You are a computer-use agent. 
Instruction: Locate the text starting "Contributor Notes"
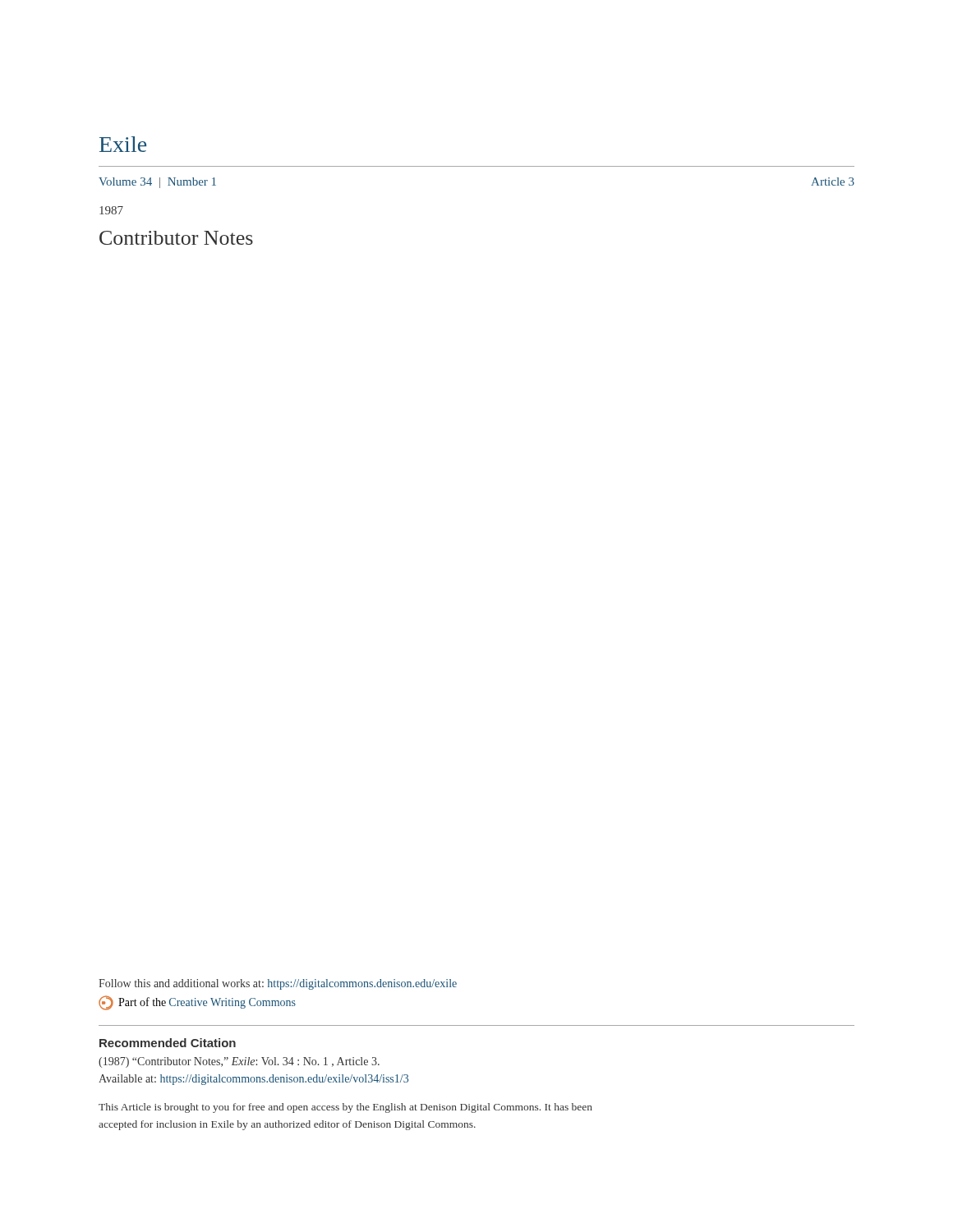[x=176, y=238]
